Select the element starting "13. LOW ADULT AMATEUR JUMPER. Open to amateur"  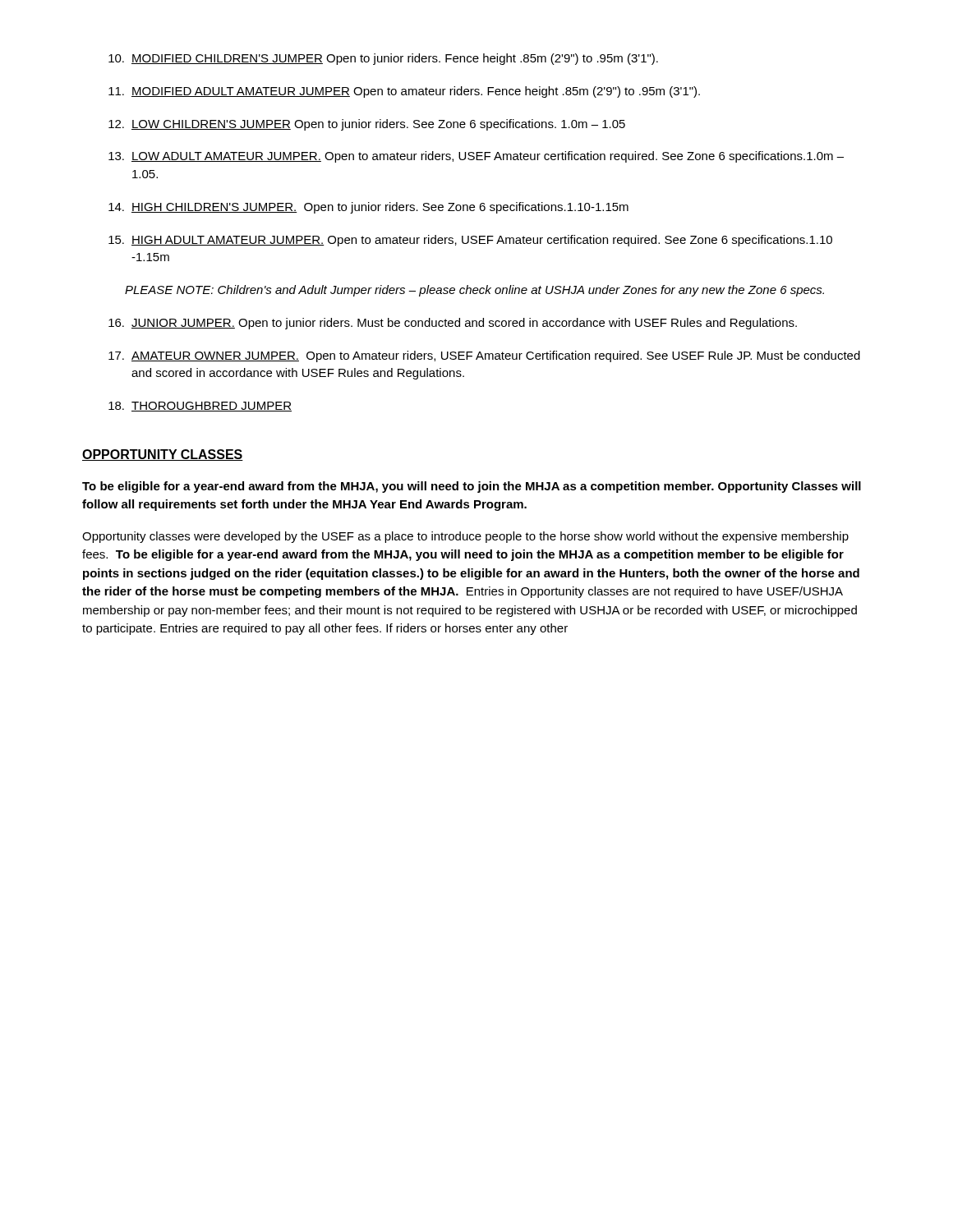[476, 165]
